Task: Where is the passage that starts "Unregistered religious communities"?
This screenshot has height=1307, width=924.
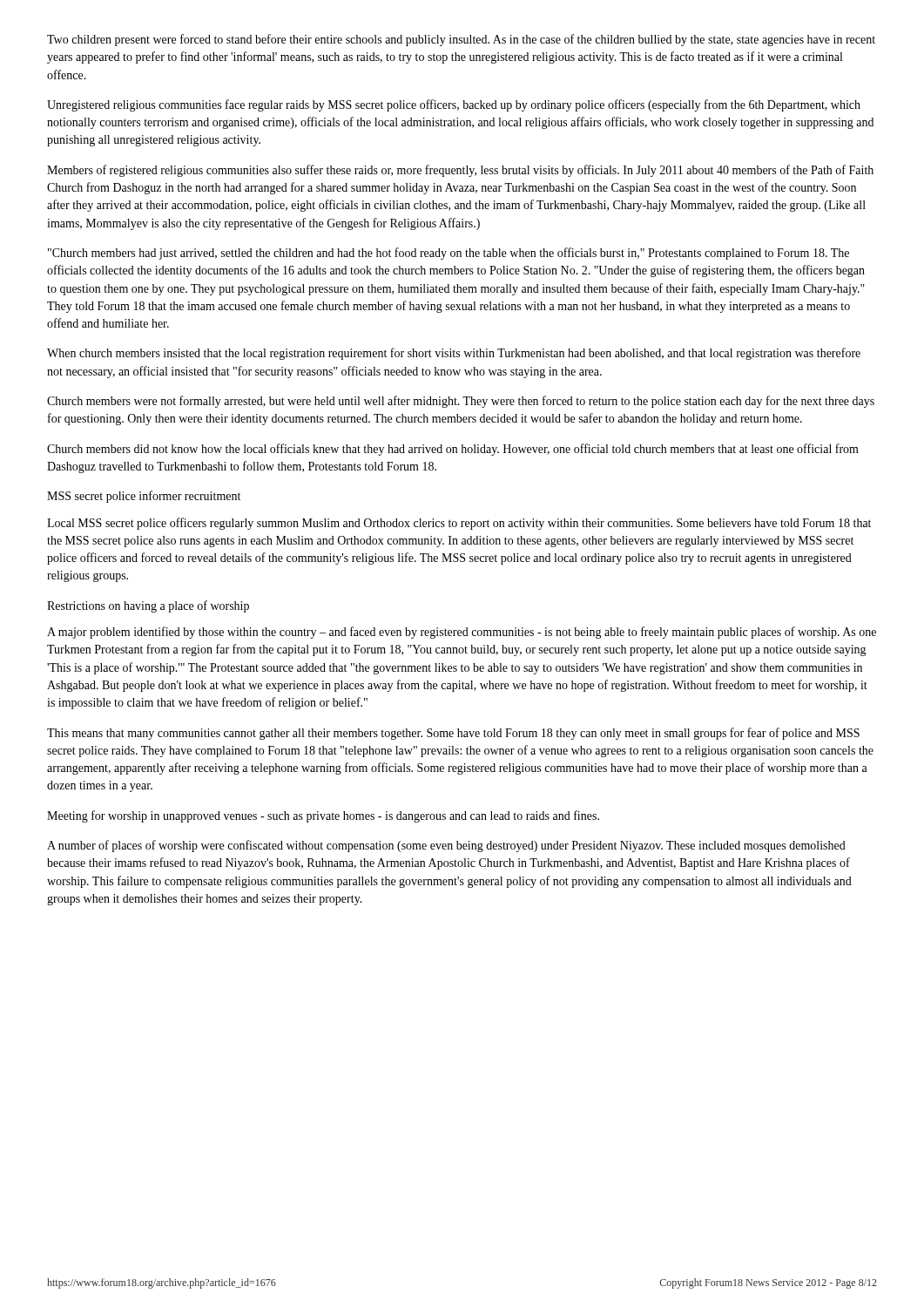Action: 461,123
